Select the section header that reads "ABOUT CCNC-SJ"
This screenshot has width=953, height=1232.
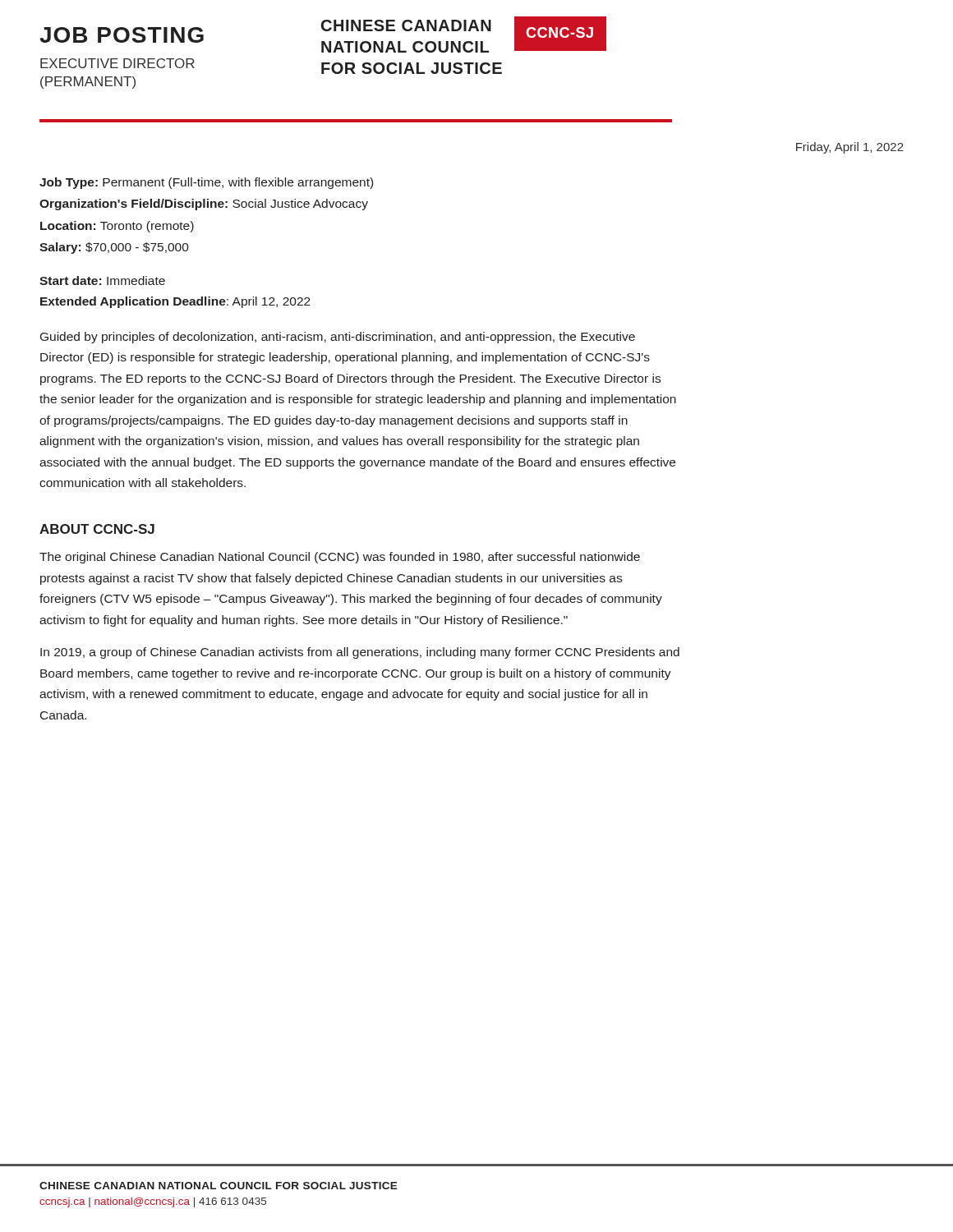click(97, 529)
